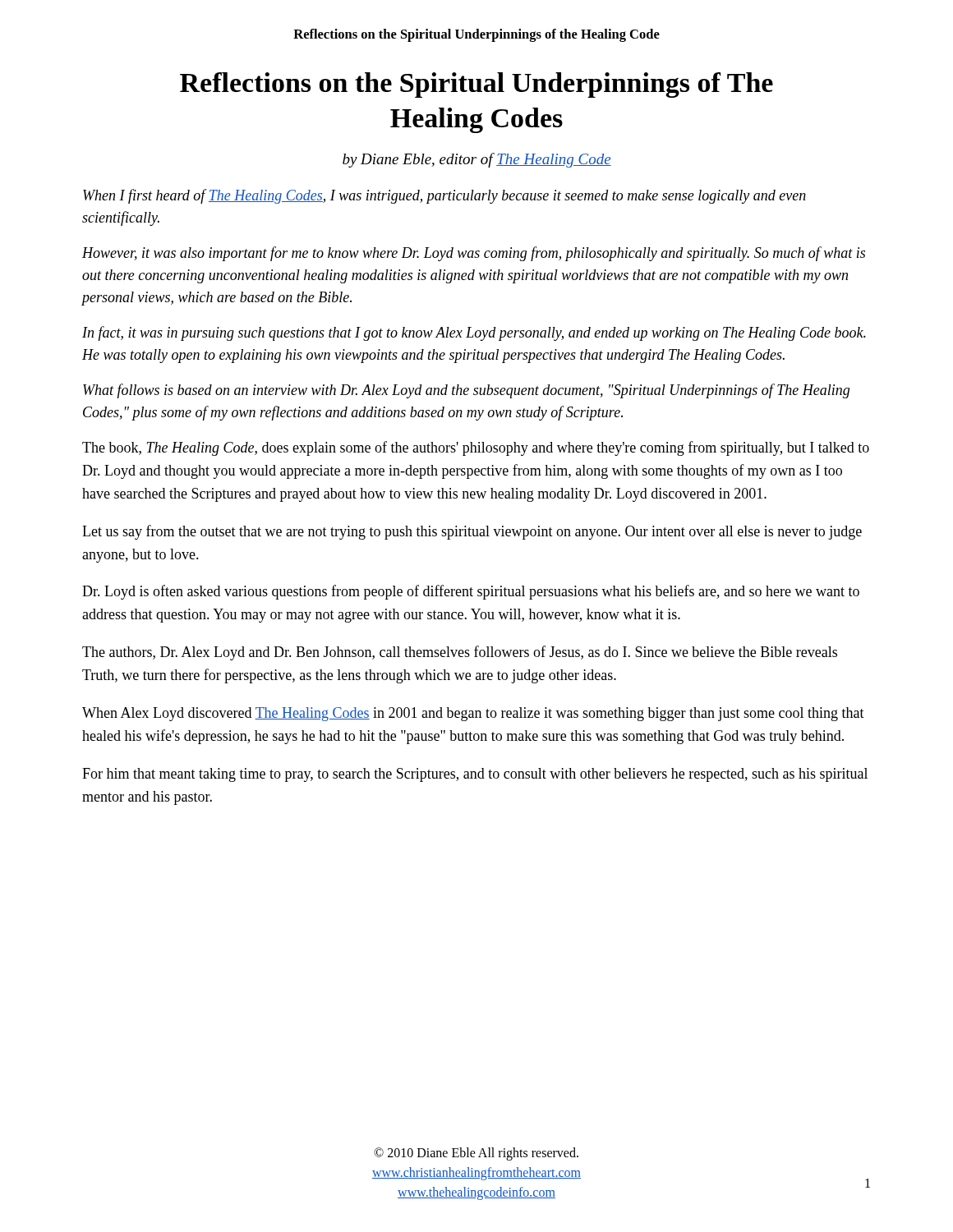Select the text block that says "by Diane Eble, editor"
This screenshot has height=1232, width=953.
(x=476, y=159)
